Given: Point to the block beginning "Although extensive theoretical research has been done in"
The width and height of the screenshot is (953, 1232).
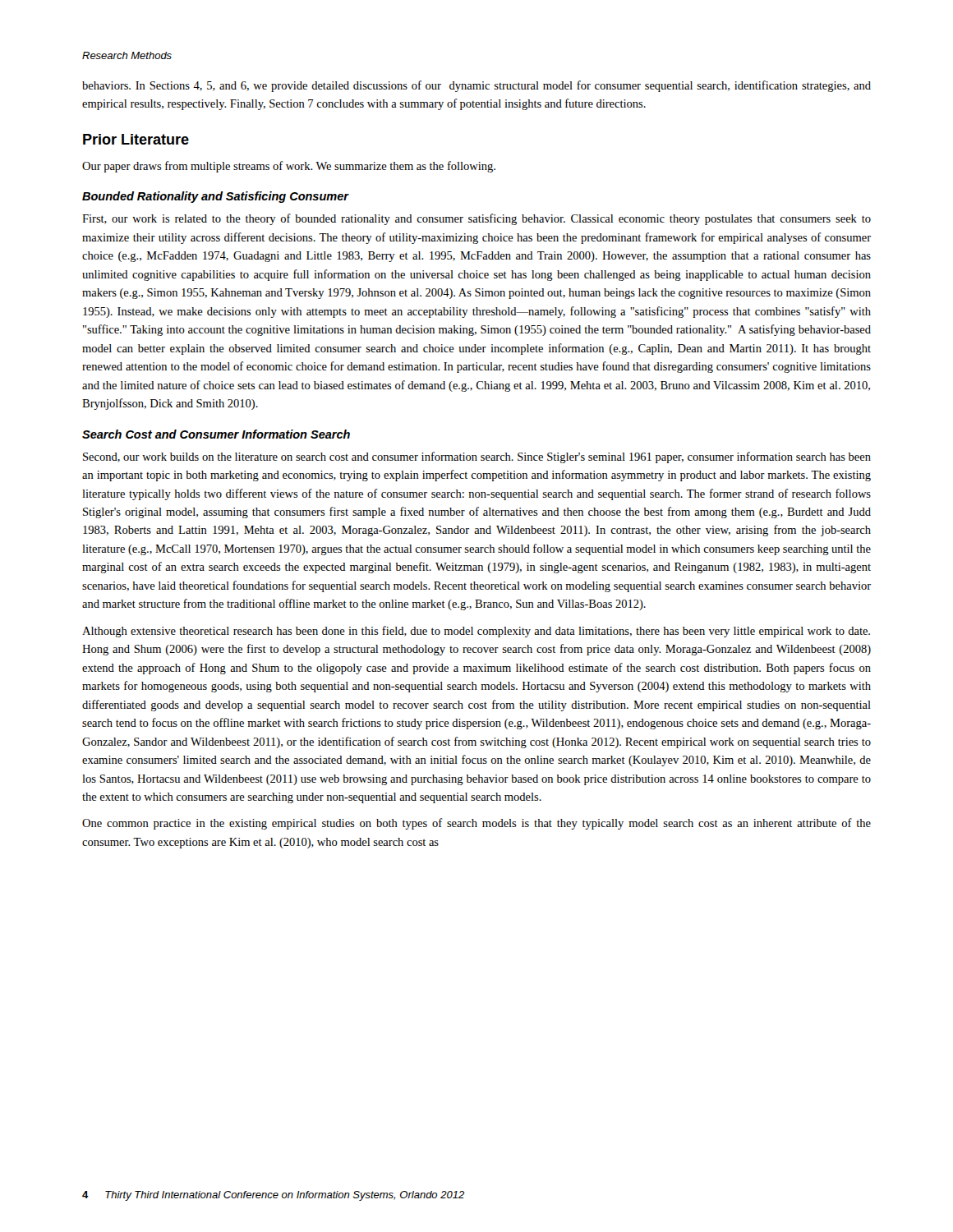Looking at the screenshot, I should [x=476, y=714].
